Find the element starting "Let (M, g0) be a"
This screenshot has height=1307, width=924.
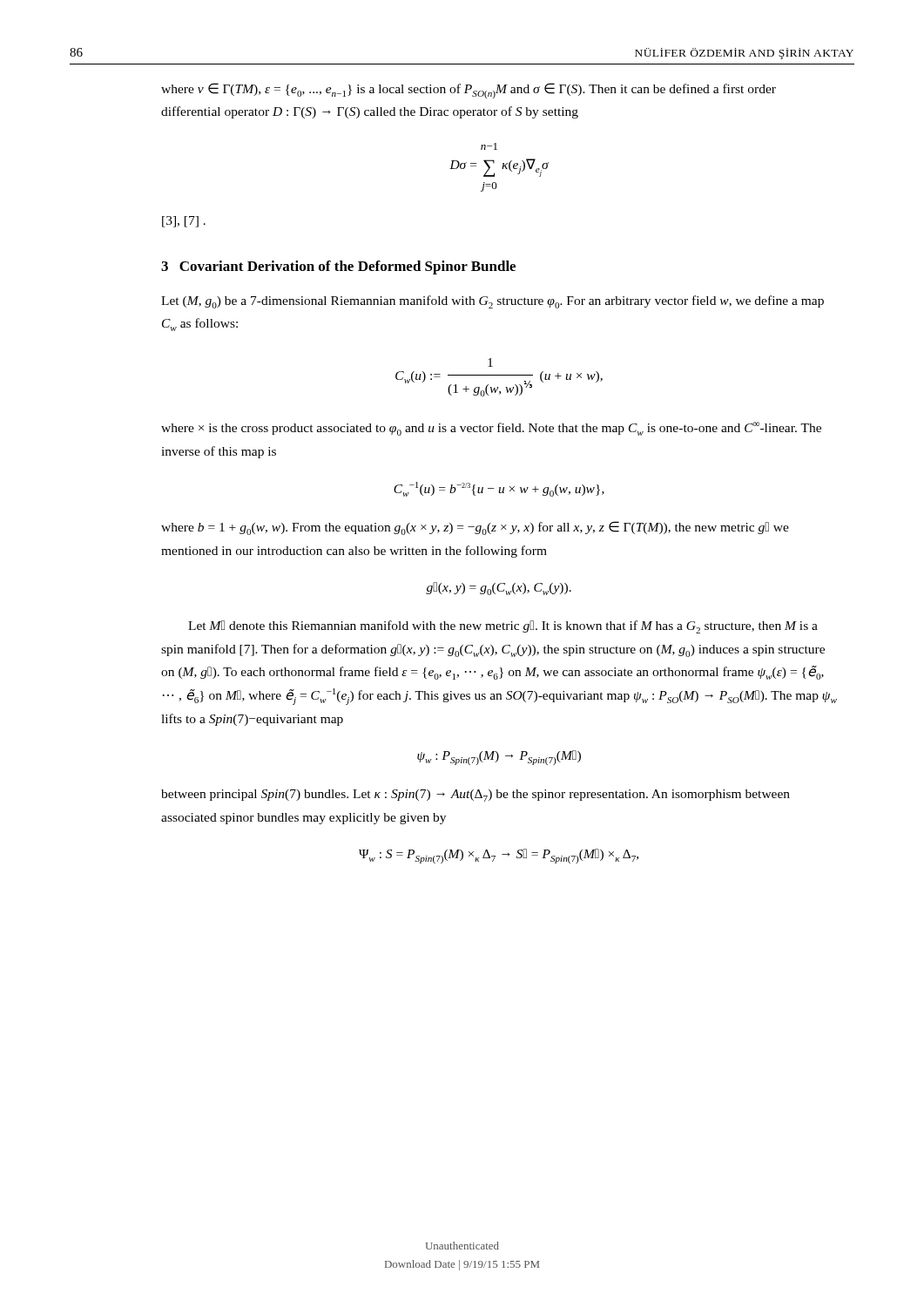pyautogui.click(x=493, y=313)
